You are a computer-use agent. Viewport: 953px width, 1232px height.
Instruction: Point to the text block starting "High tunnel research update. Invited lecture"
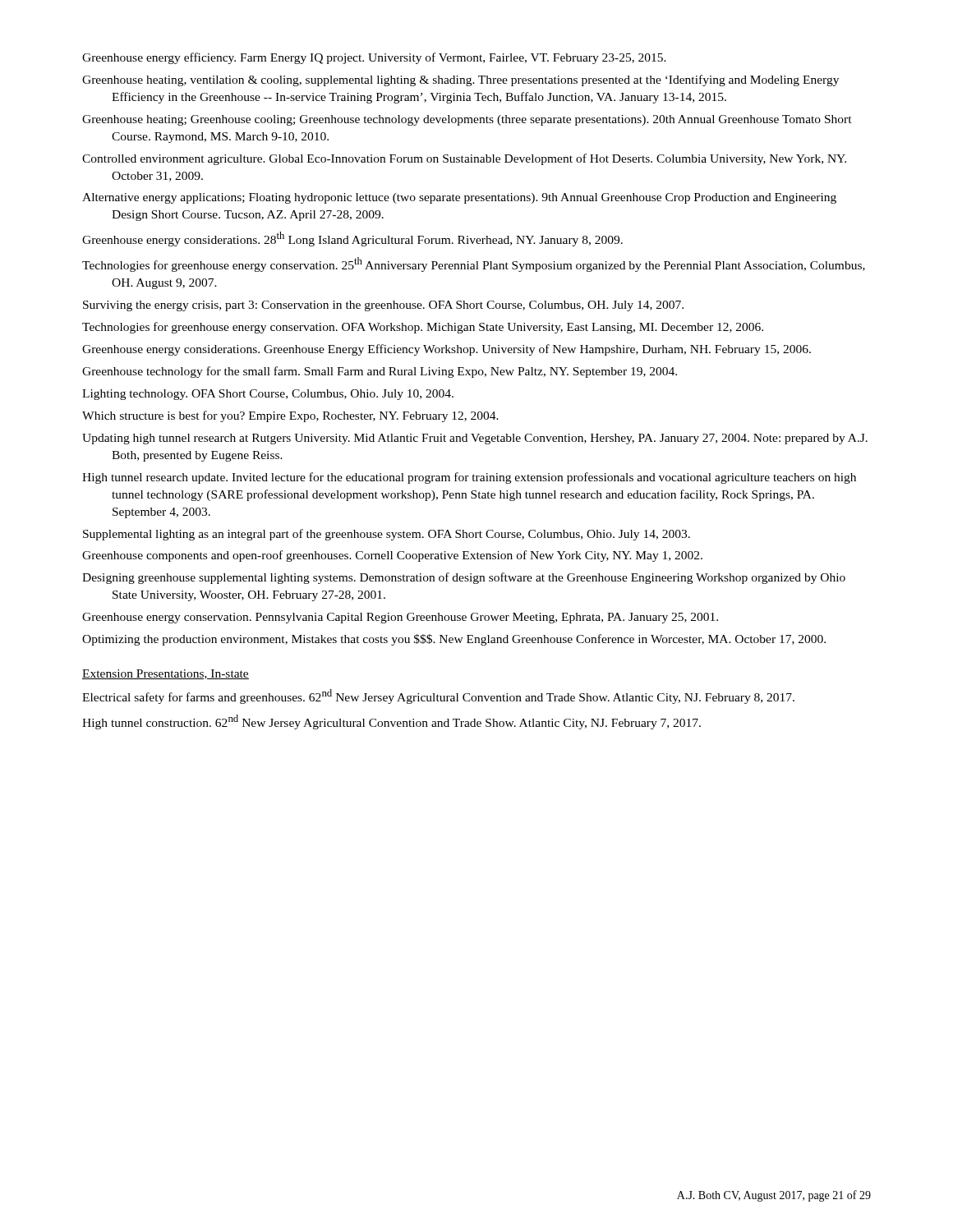coord(469,494)
